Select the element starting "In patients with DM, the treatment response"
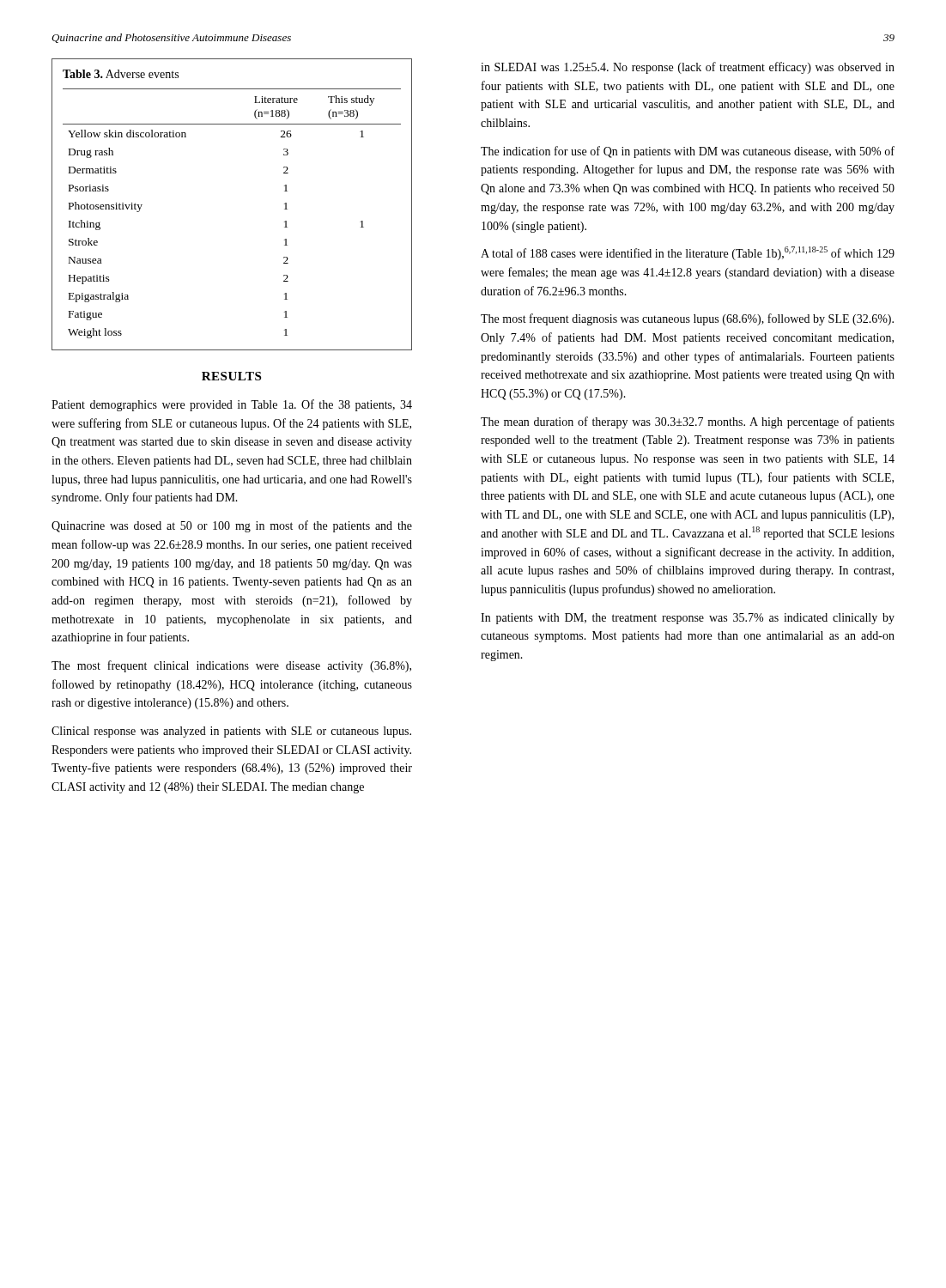The image size is (946, 1288). pos(688,636)
